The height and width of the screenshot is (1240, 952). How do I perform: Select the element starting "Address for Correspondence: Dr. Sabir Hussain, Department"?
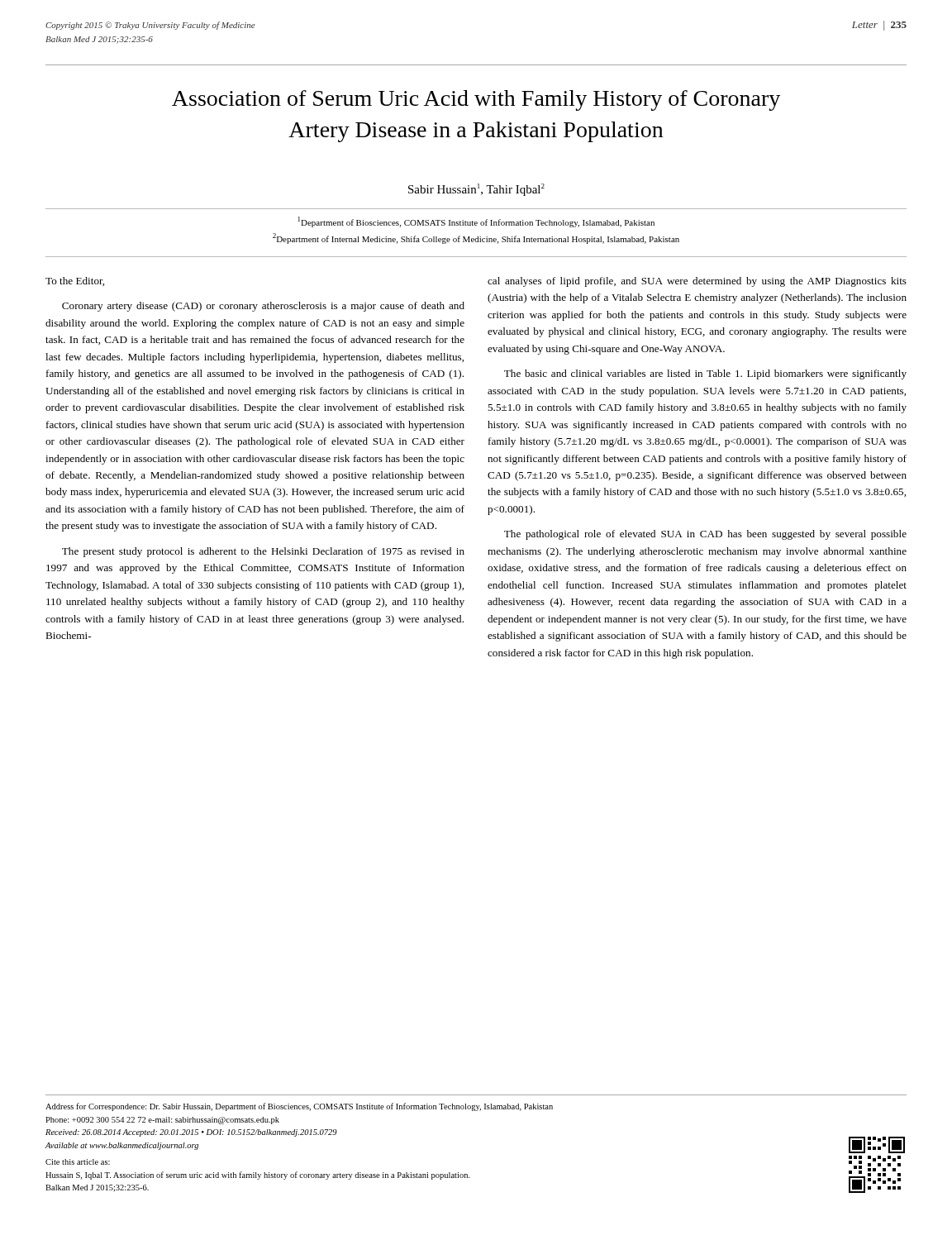tap(299, 1126)
